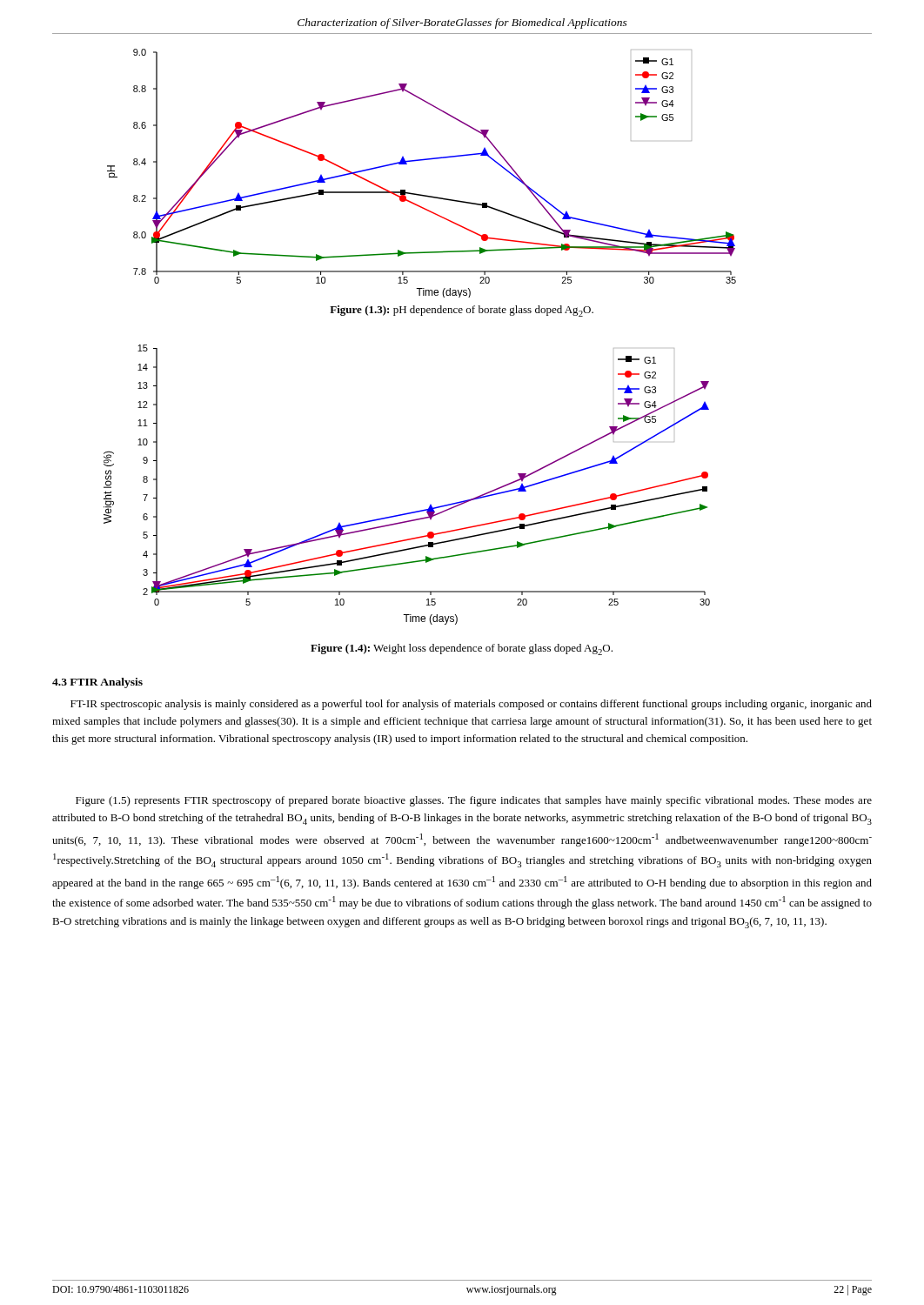The height and width of the screenshot is (1305, 924).
Task: Click on the text starting "Figure (1.4): Weight loss dependence of borate"
Action: click(x=462, y=649)
